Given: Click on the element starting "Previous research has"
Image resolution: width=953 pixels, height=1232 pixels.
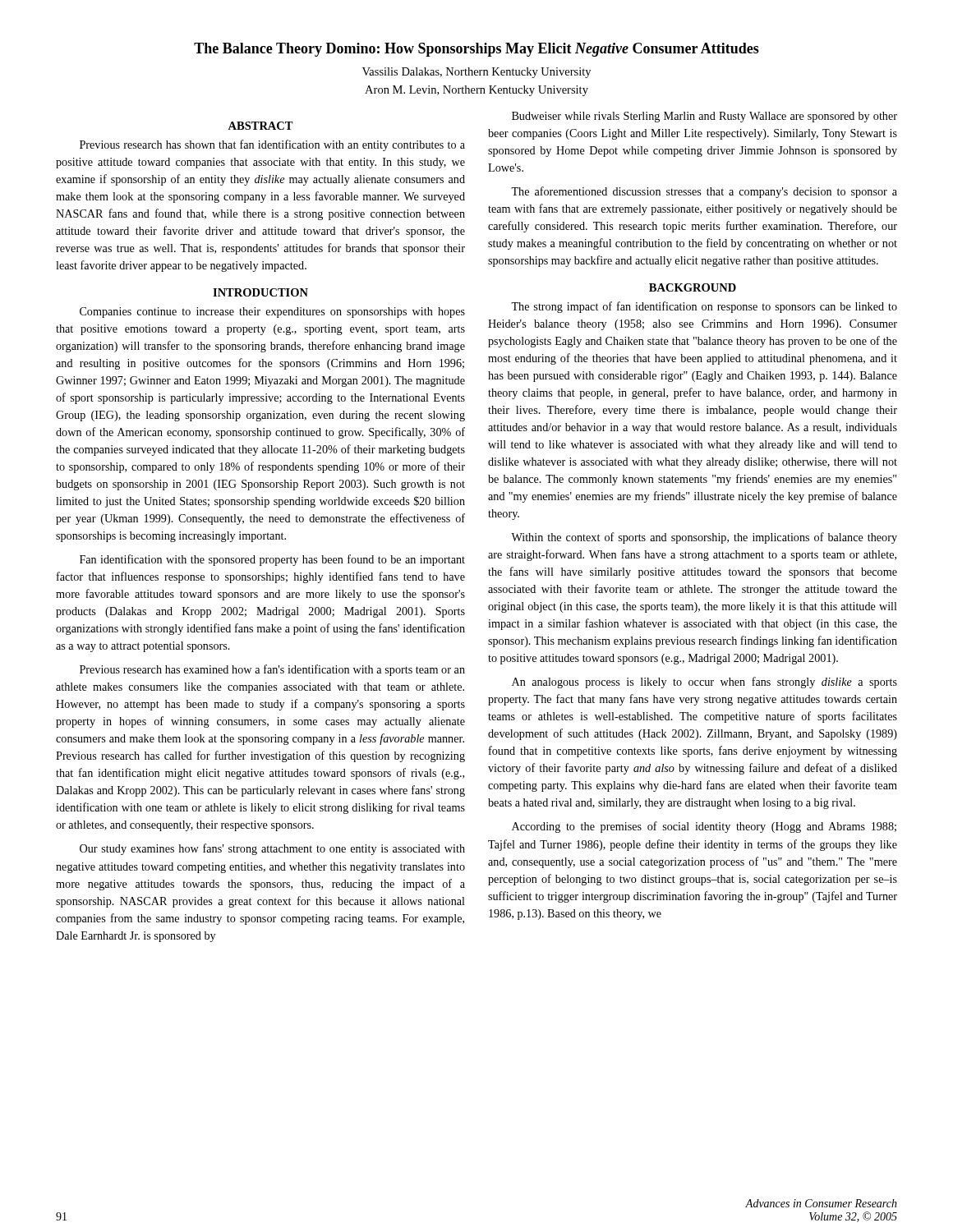Looking at the screenshot, I should [x=260, y=205].
